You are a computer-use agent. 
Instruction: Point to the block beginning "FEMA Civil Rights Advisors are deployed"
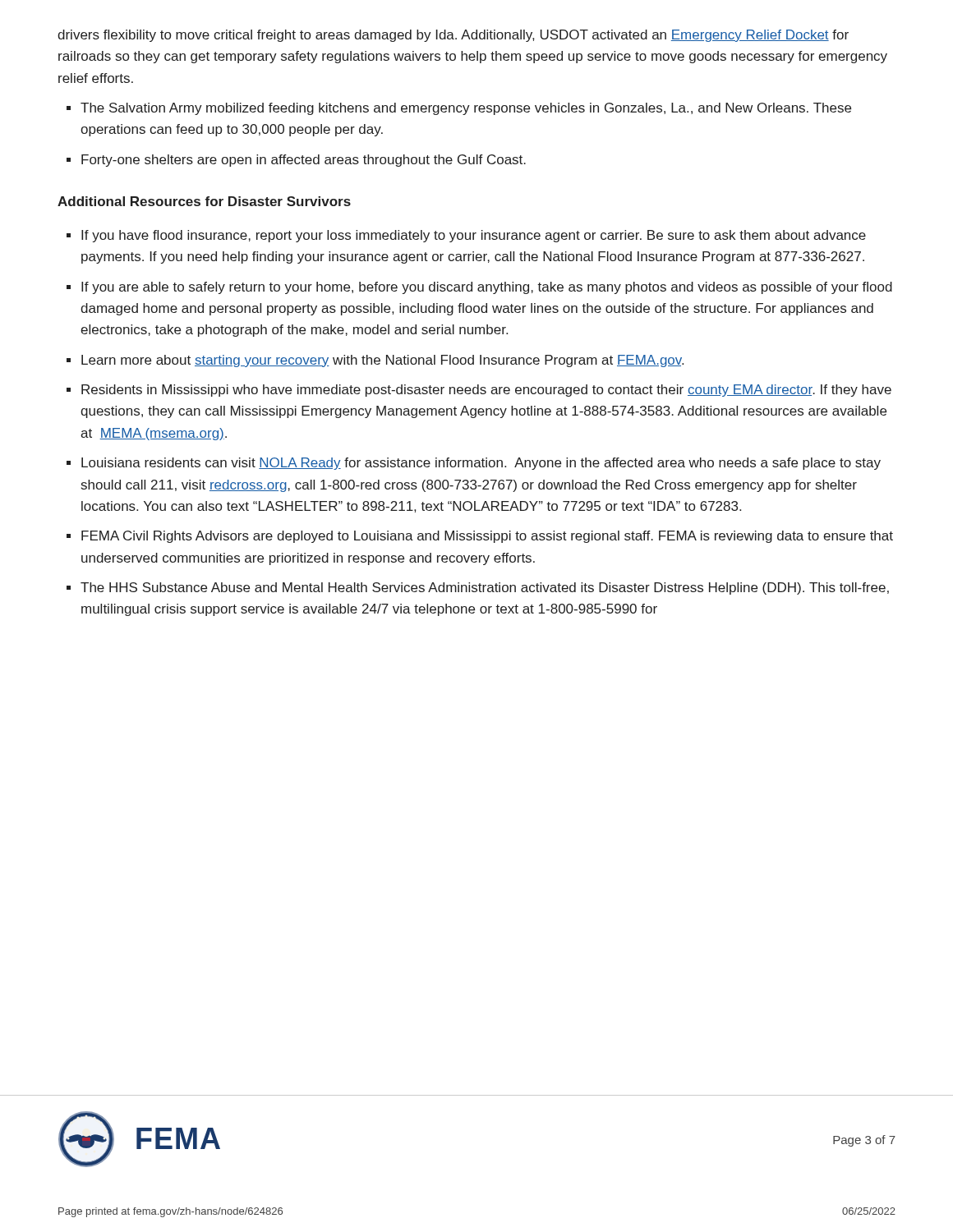487,547
